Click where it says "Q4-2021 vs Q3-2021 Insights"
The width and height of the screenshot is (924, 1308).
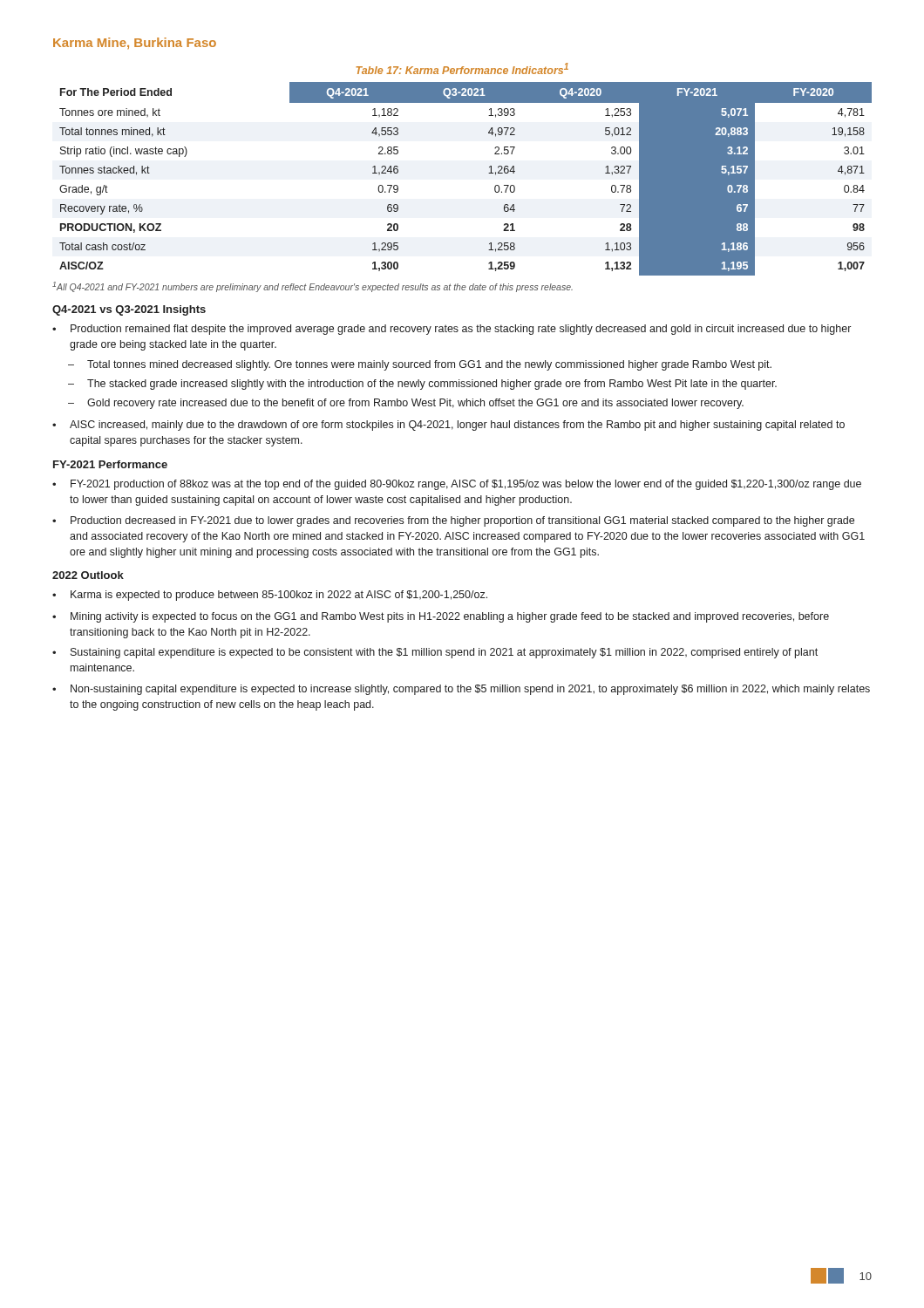[x=129, y=309]
